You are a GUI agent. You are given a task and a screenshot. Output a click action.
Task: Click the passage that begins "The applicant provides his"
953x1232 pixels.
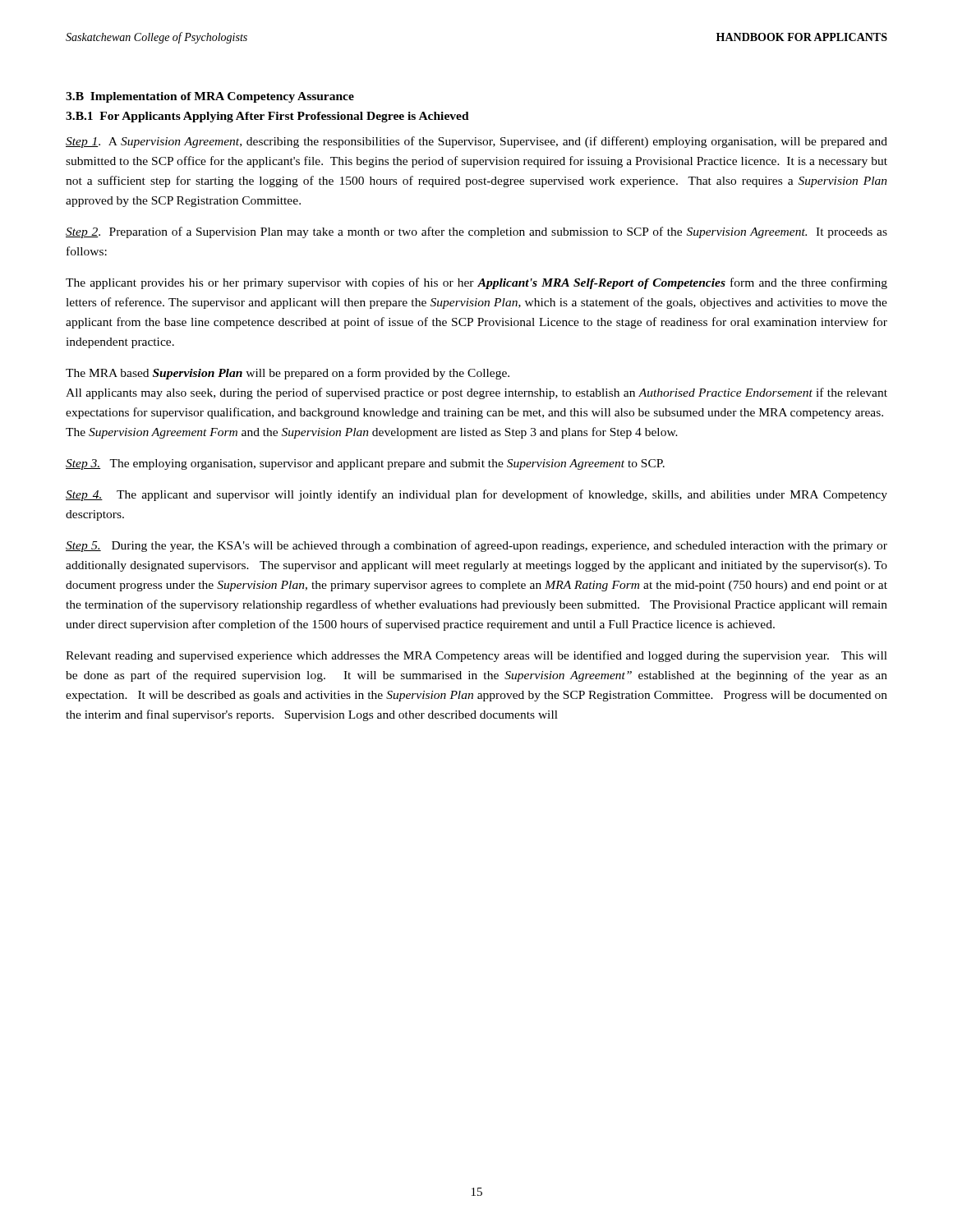pyautogui.click(x=476, y=312)
